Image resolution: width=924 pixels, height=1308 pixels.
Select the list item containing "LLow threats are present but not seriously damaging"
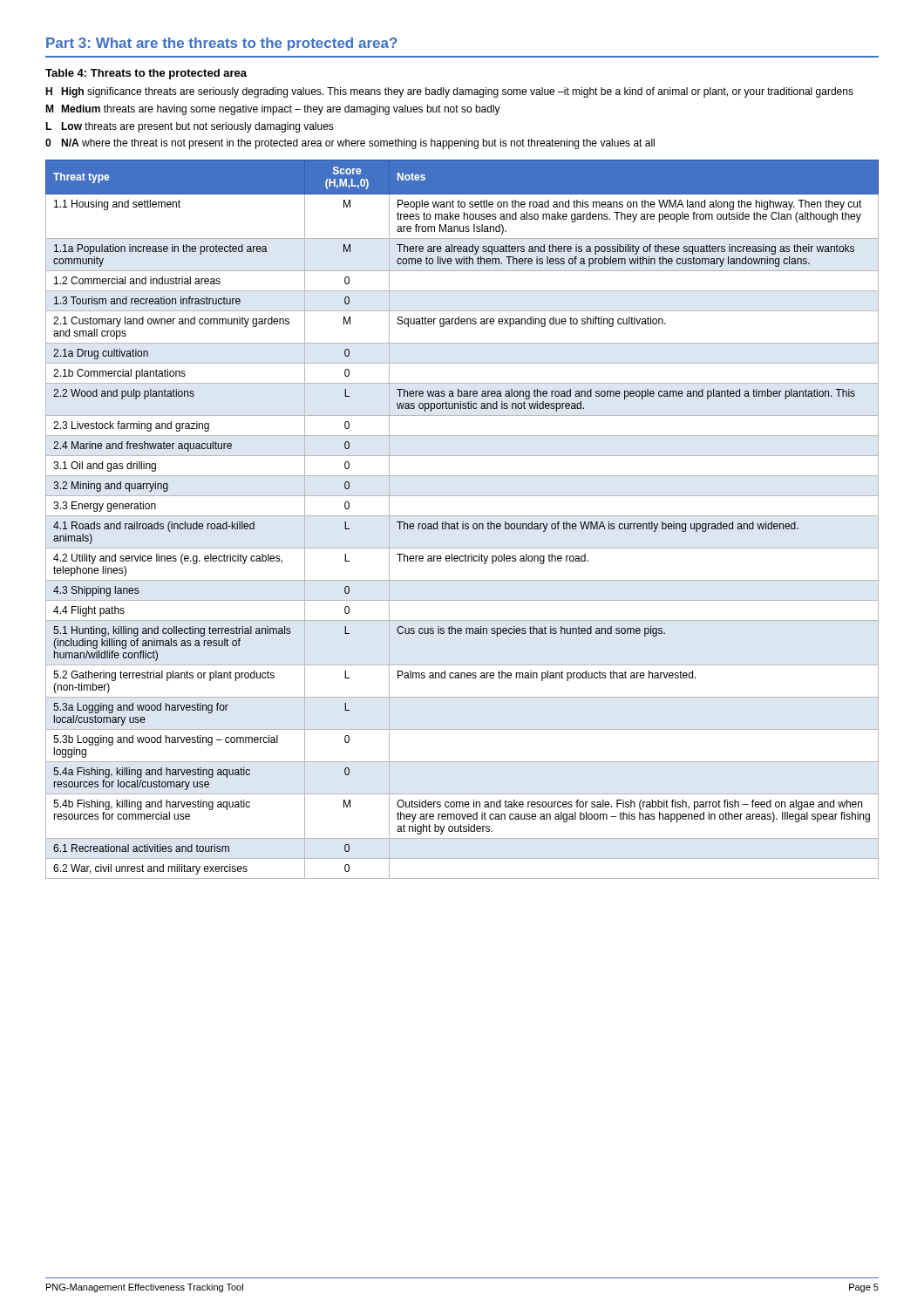coord(190,126)
